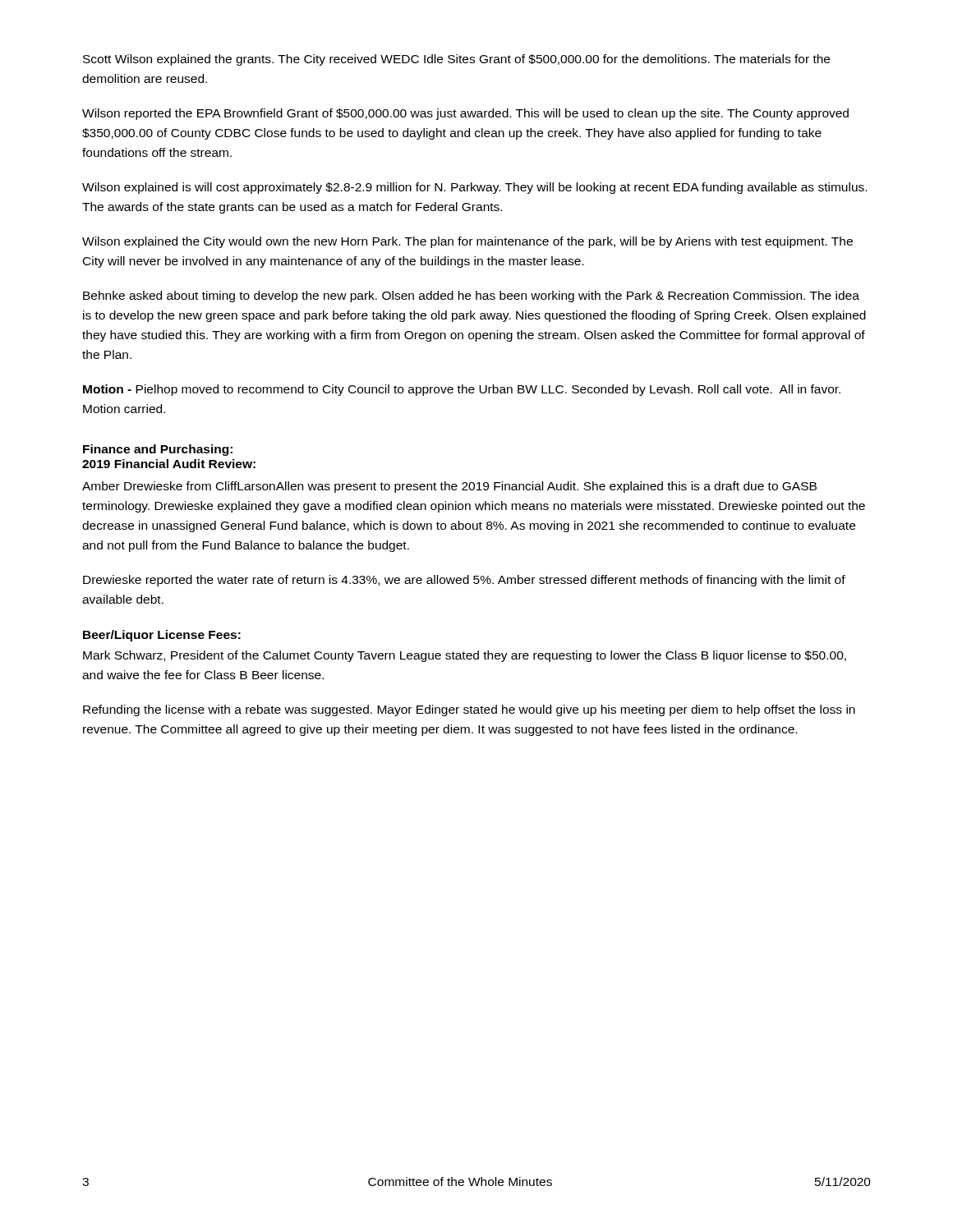953x1232 pixels.
Task: Locate the text block containing "Wilson reported the EPA Brownfield"
Action: click(466, 133)
